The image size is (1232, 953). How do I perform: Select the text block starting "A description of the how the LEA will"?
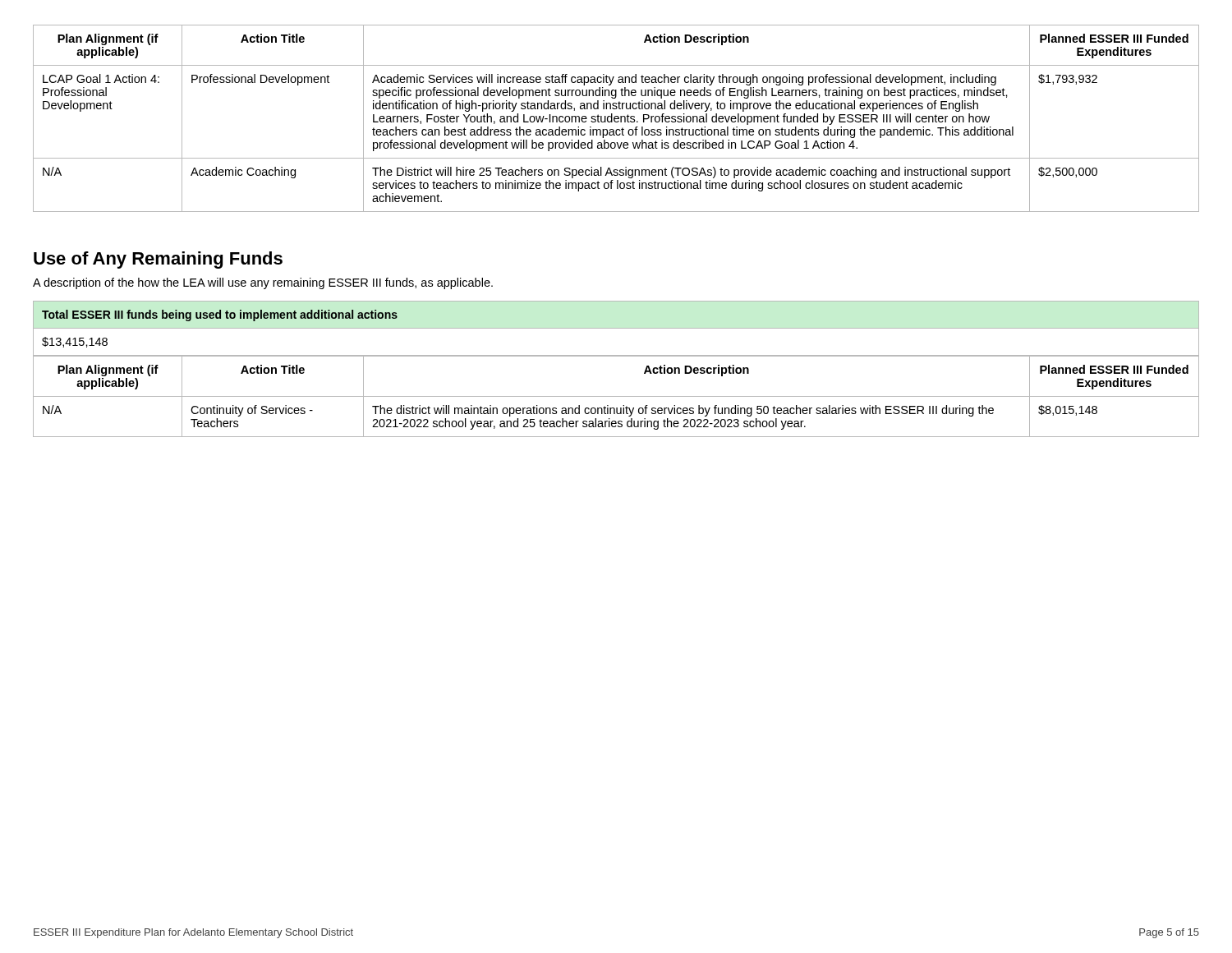click(x=263, y=283)
